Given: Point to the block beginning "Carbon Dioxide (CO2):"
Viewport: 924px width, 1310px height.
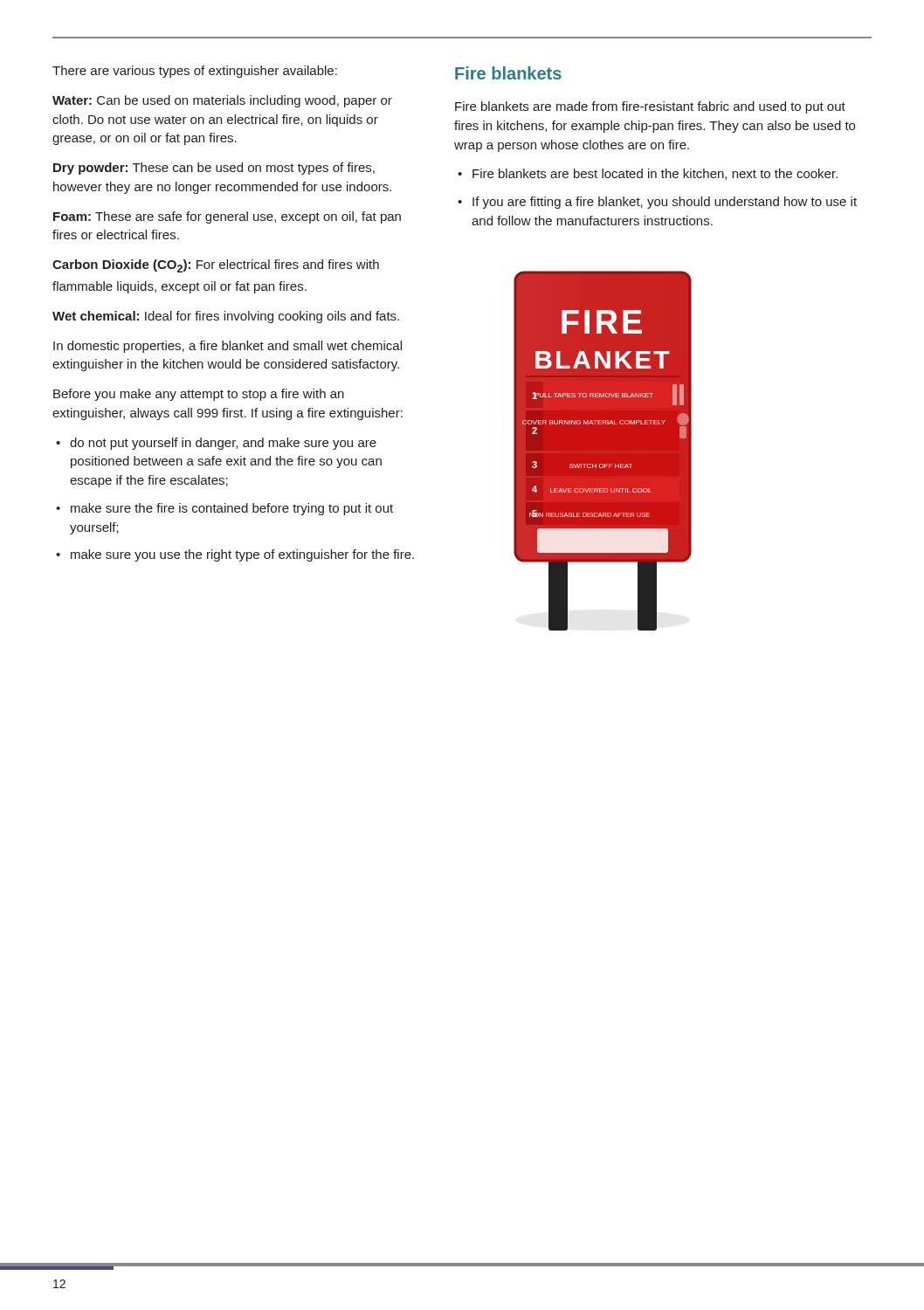Looking at the screenshot, I should point(236,275).
